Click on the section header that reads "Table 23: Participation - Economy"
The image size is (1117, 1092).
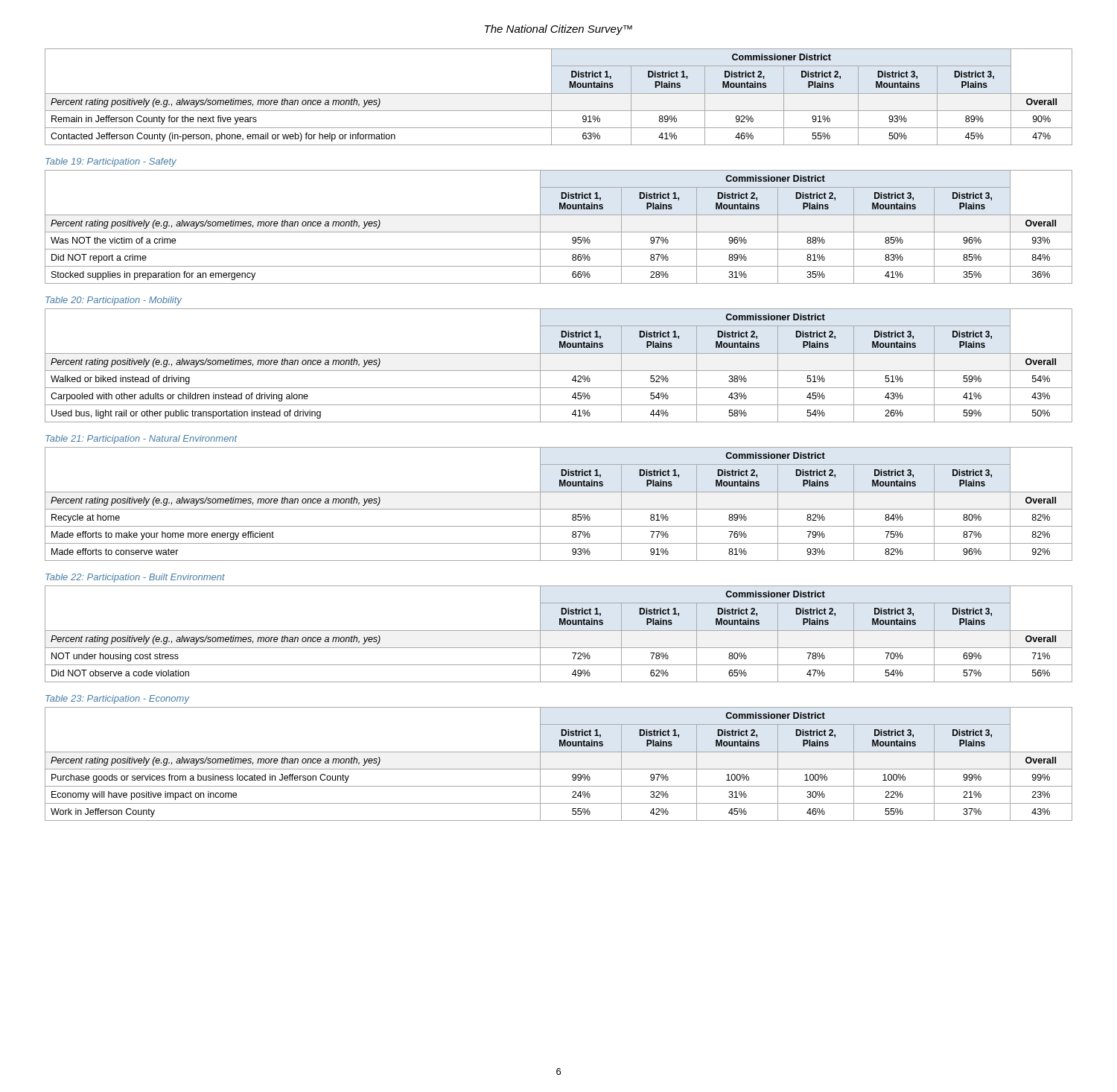117,698
